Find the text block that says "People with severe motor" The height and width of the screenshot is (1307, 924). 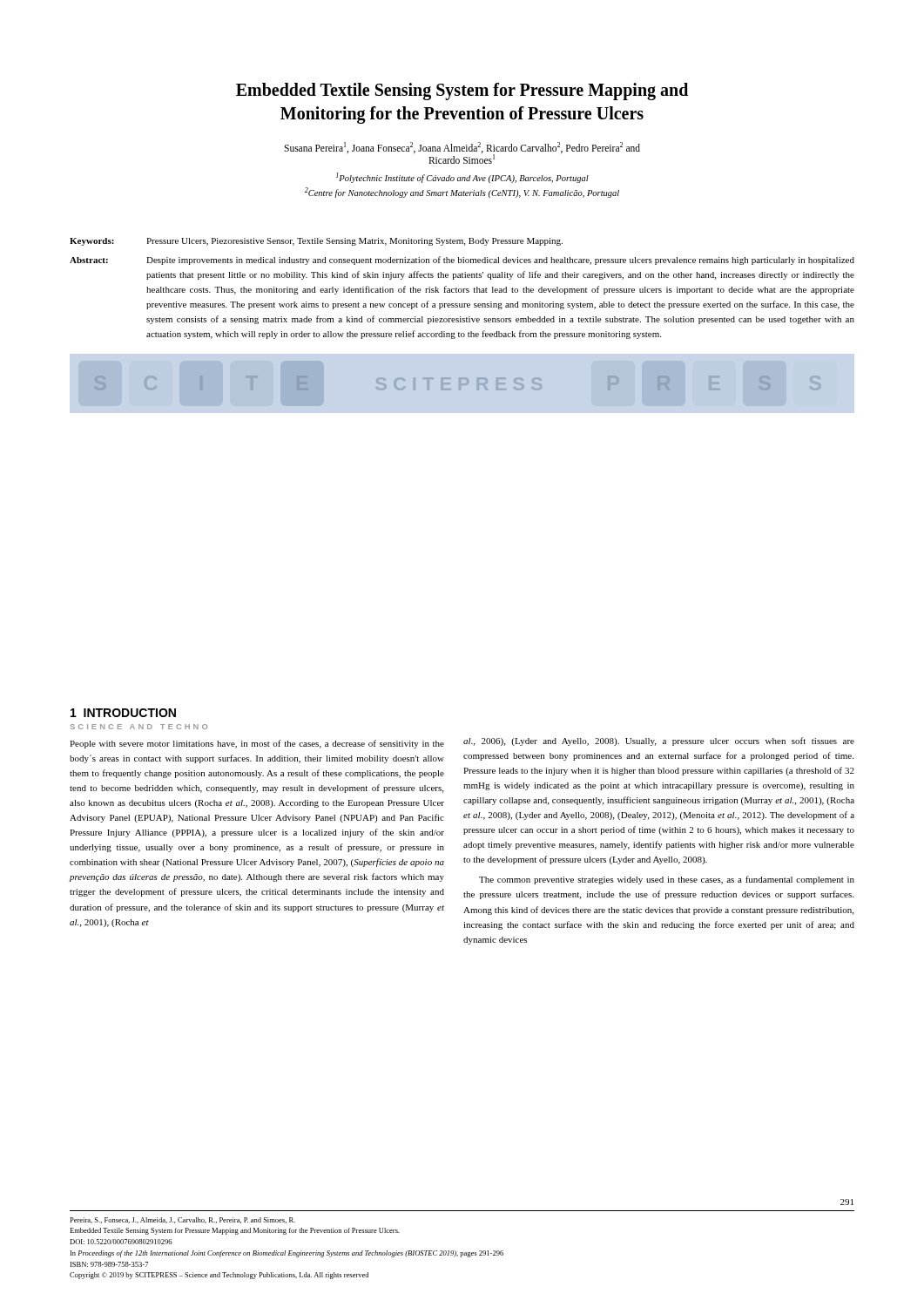(x=257, y=833)
